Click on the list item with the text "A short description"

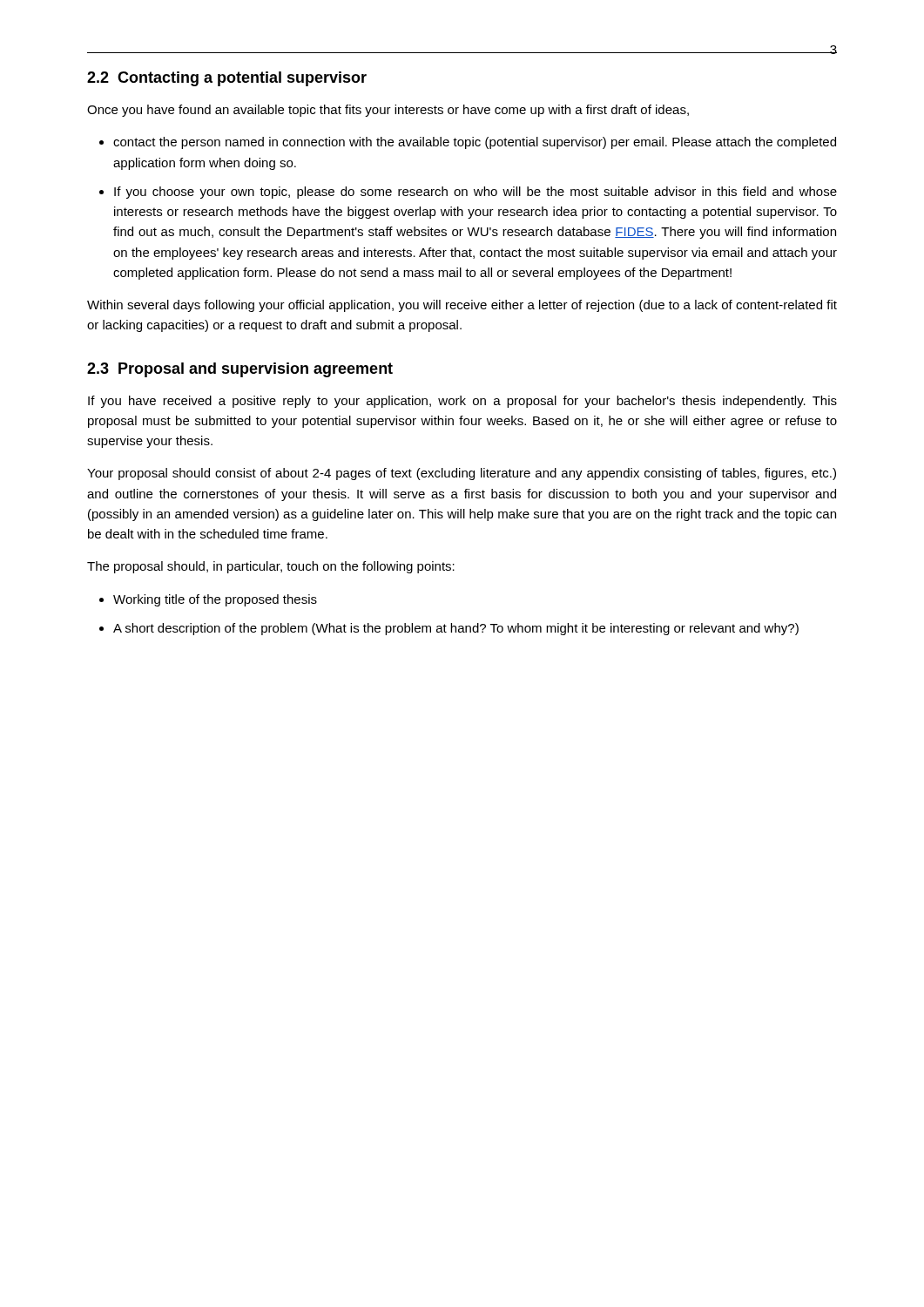456,628
